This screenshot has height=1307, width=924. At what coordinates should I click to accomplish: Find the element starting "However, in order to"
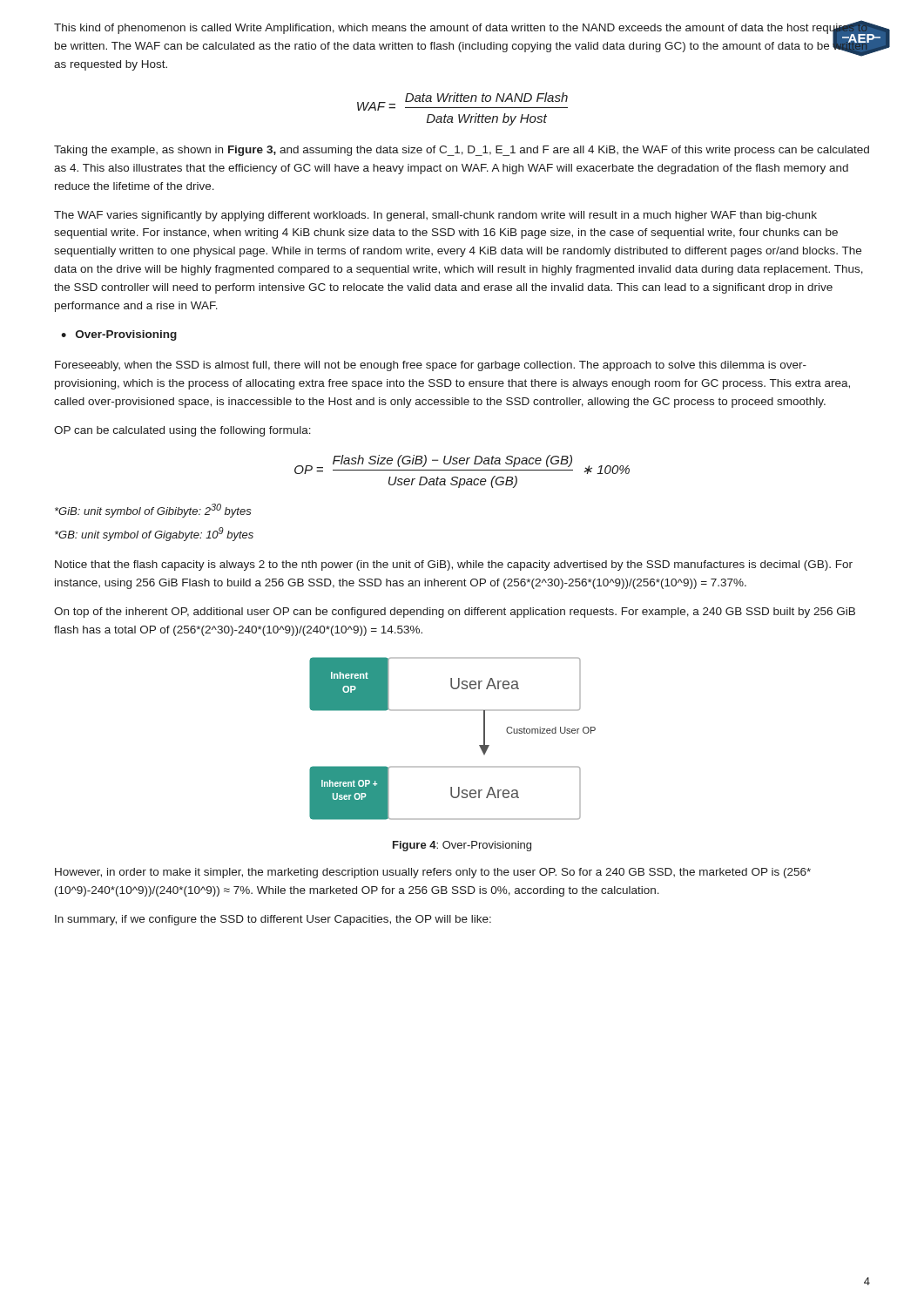point(462,882)
